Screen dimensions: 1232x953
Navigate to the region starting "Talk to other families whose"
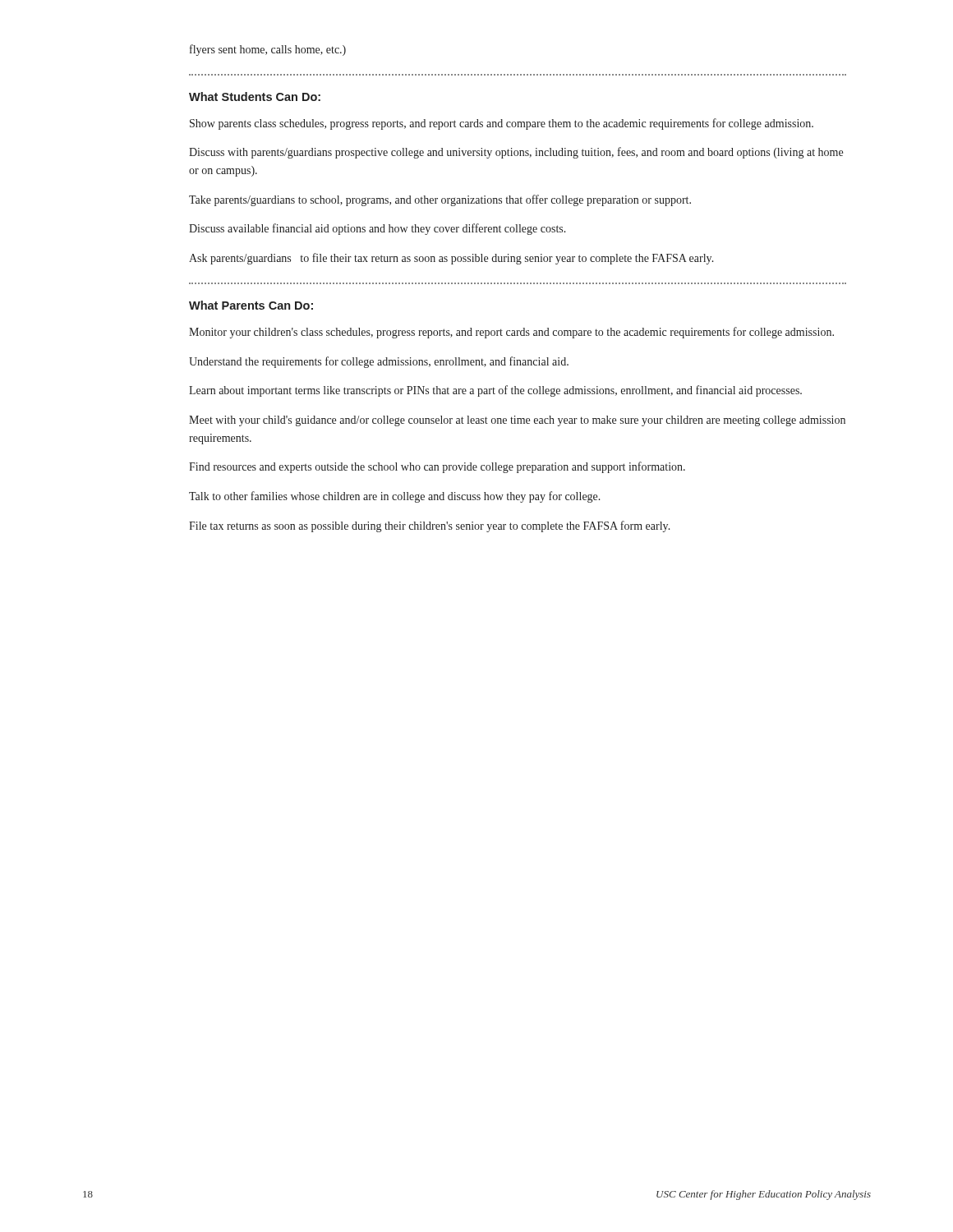pyautogui.click(x=395, y=496)
